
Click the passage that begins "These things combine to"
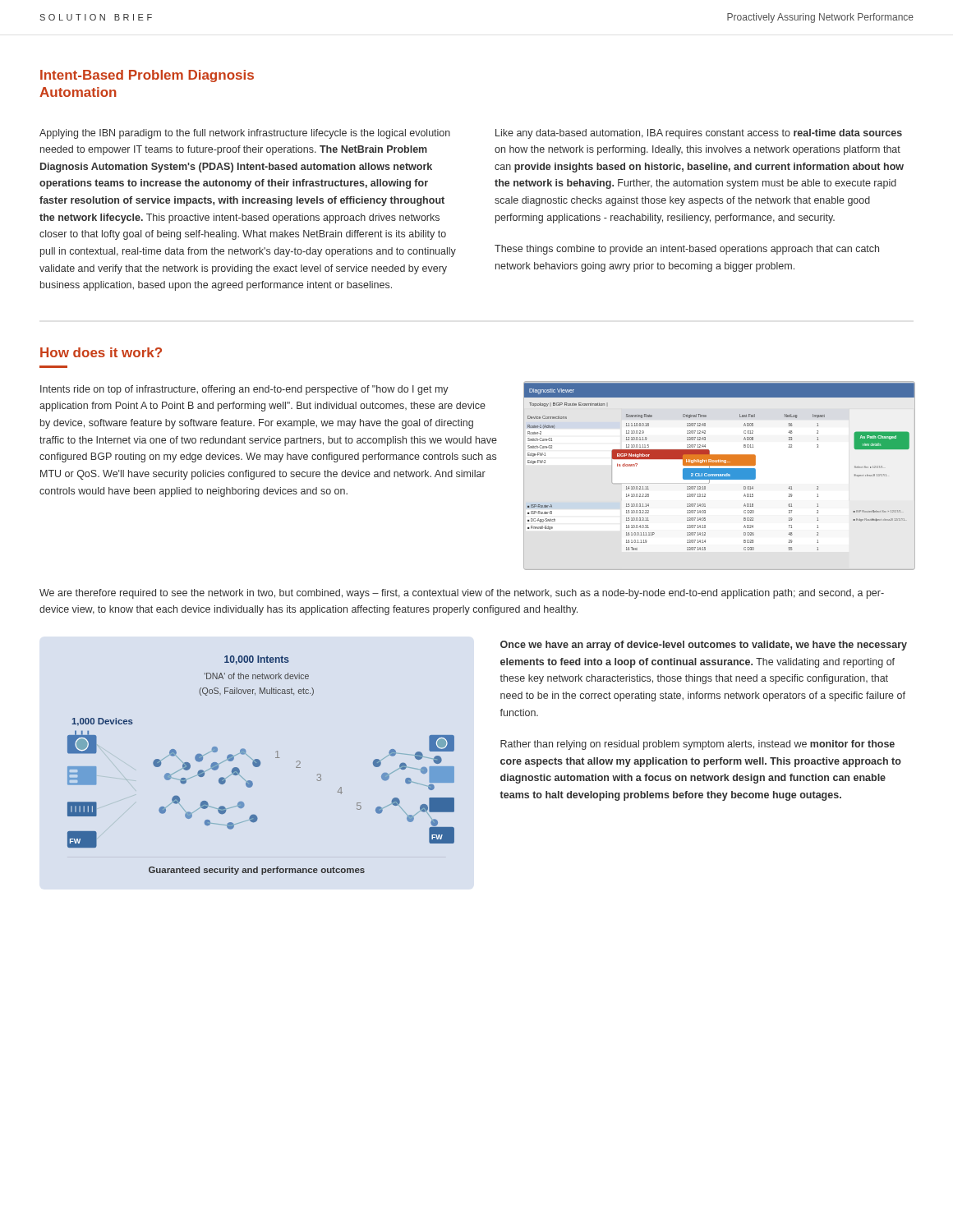[687, 258]
